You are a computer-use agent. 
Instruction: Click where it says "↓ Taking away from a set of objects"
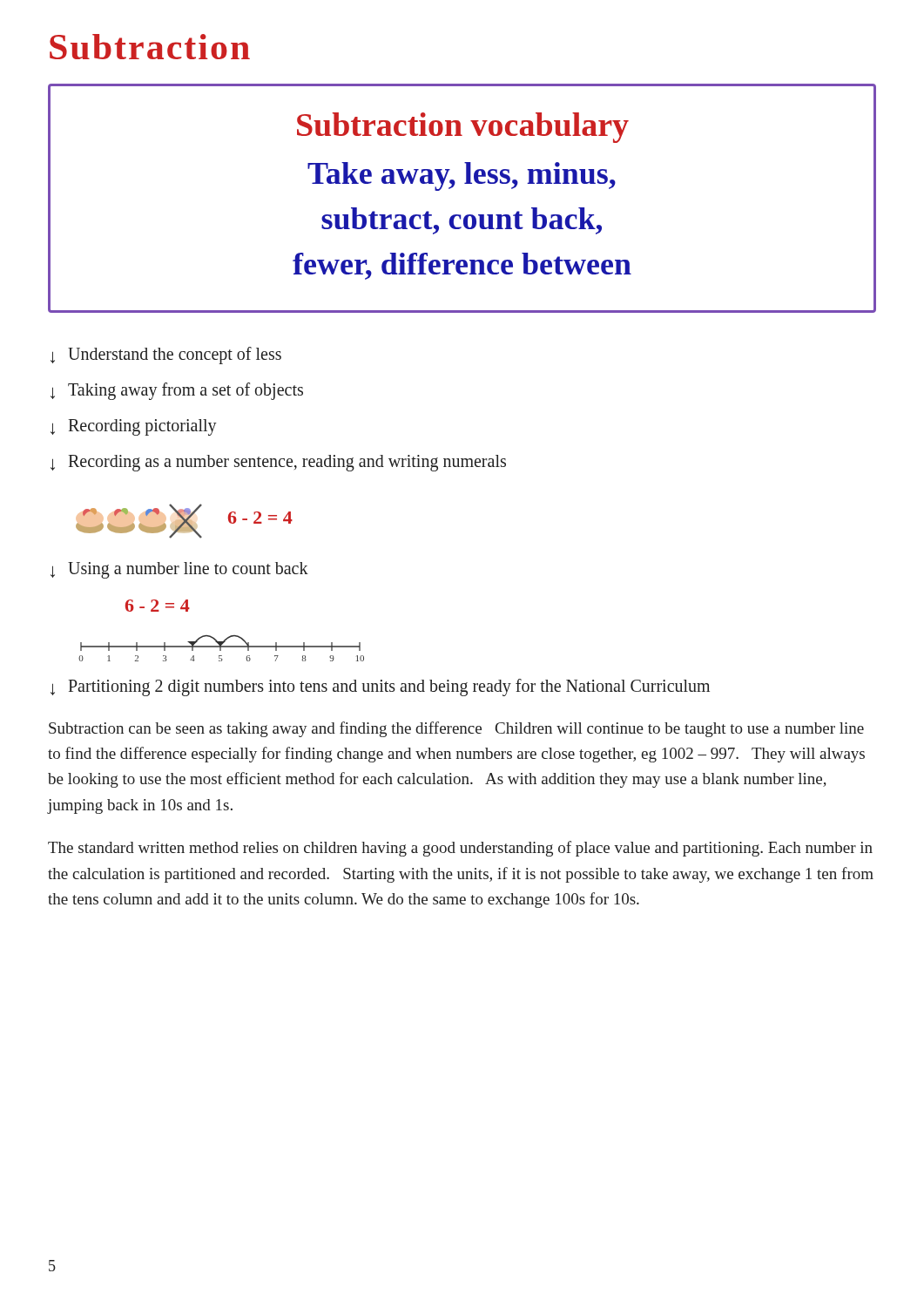point(176,391)
